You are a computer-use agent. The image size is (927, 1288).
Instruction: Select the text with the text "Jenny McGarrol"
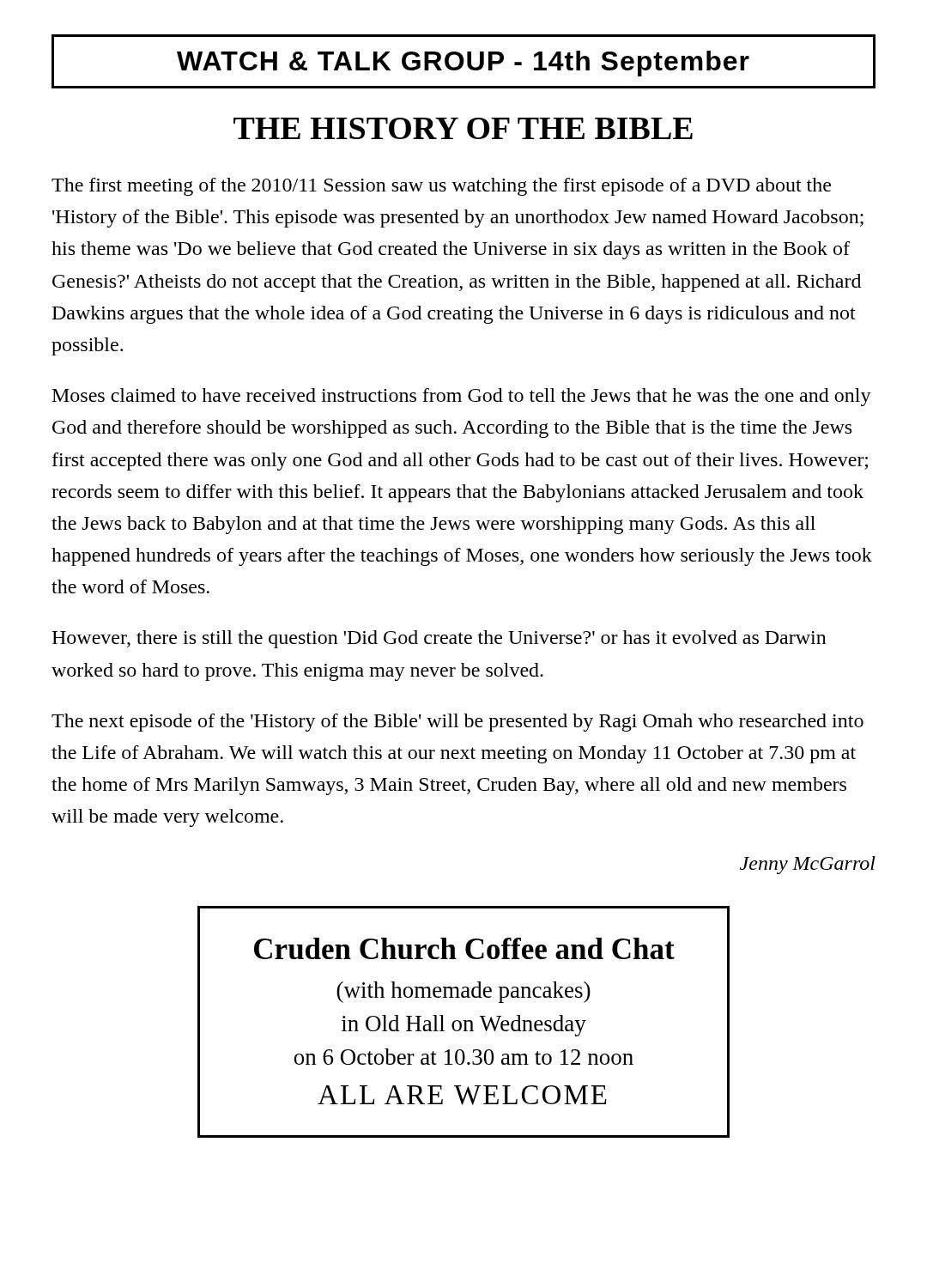(808, 863)
